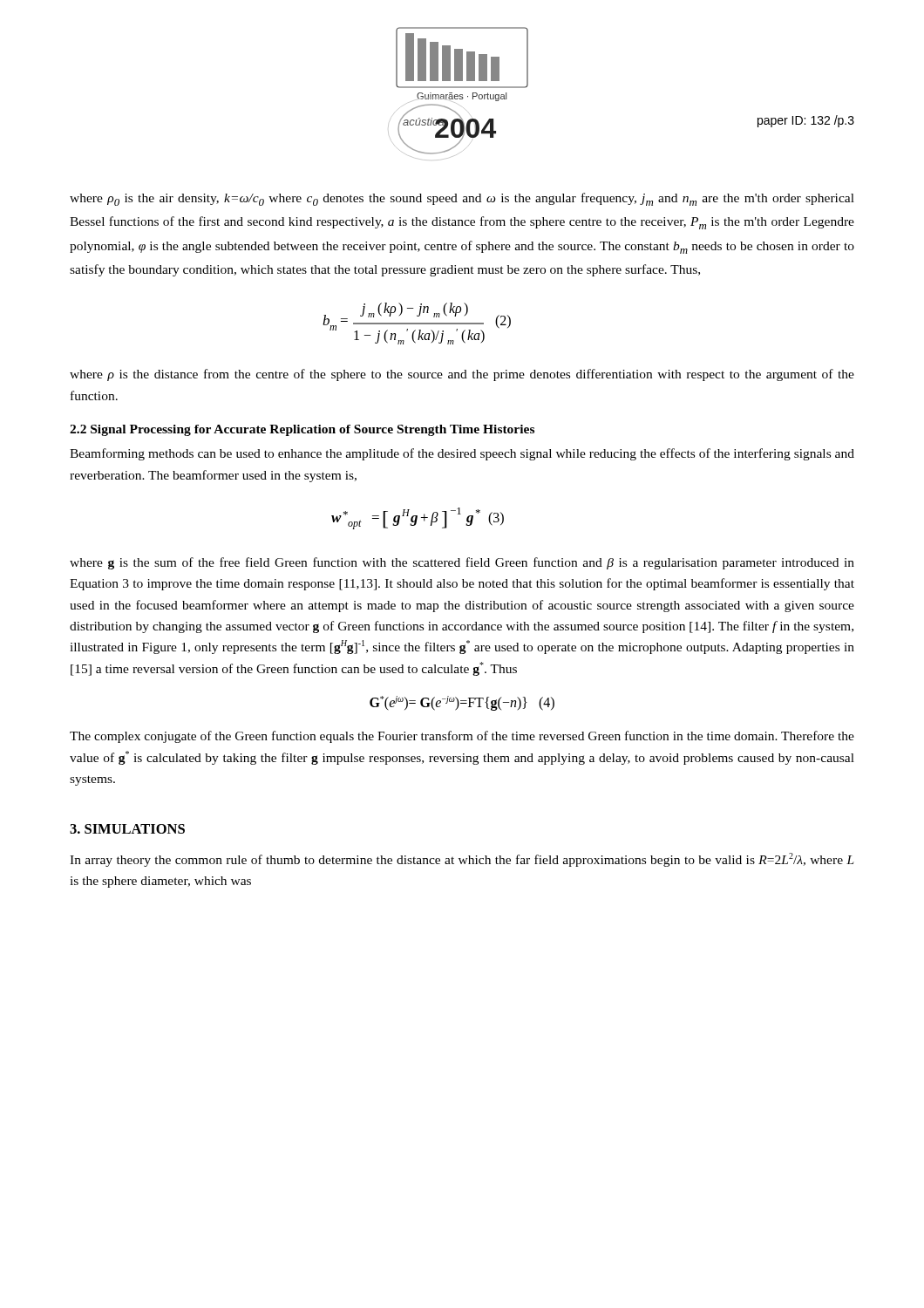The width and height of the screenshot is (924, 1308).
Task: Click on the block starting "3. SIMULATIONS"
Action: click(128, 829)
